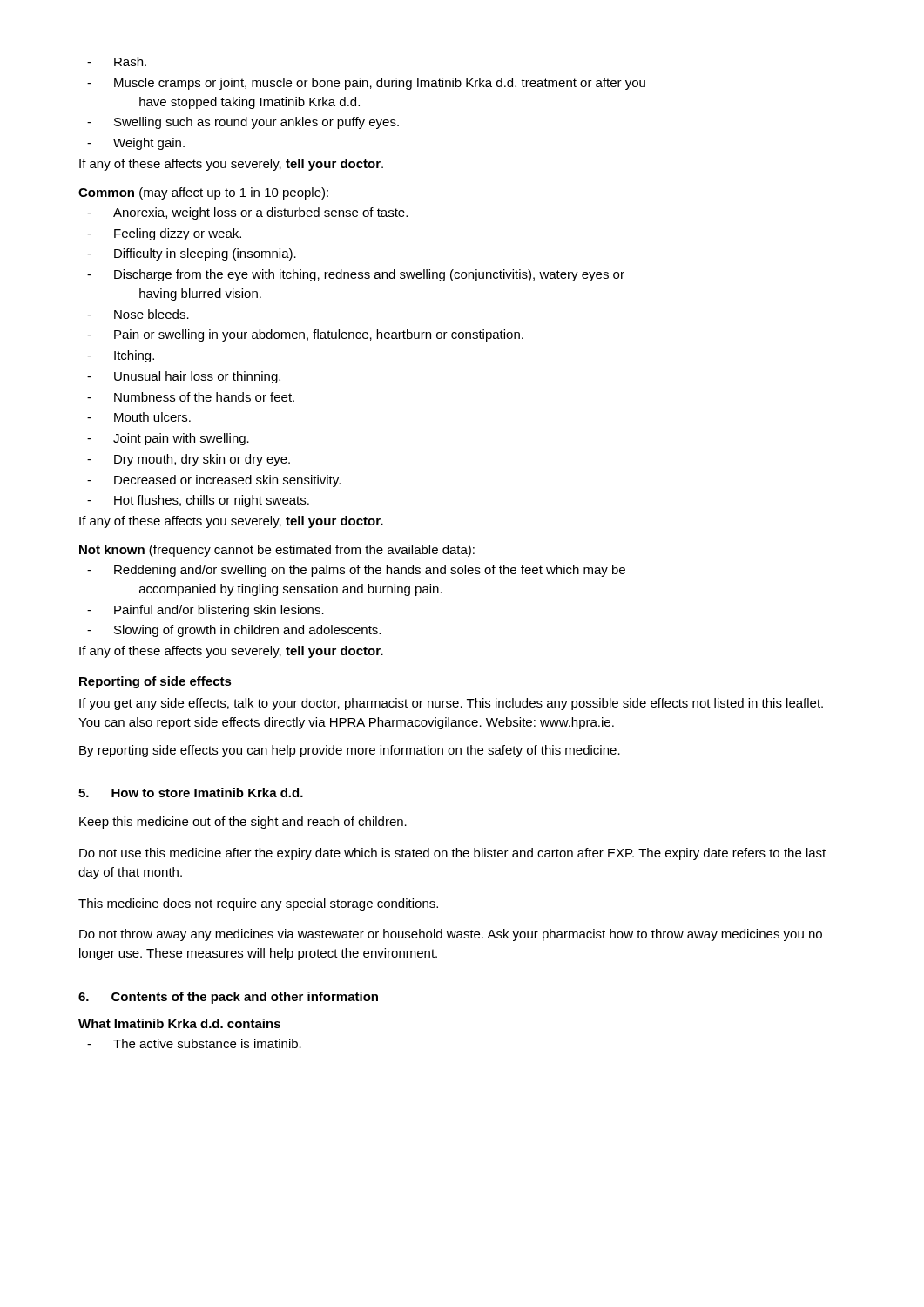Locate the text "- Itching."
Image resolution: width=924 pixels, height=1307 pixels.
pos(121,356)
